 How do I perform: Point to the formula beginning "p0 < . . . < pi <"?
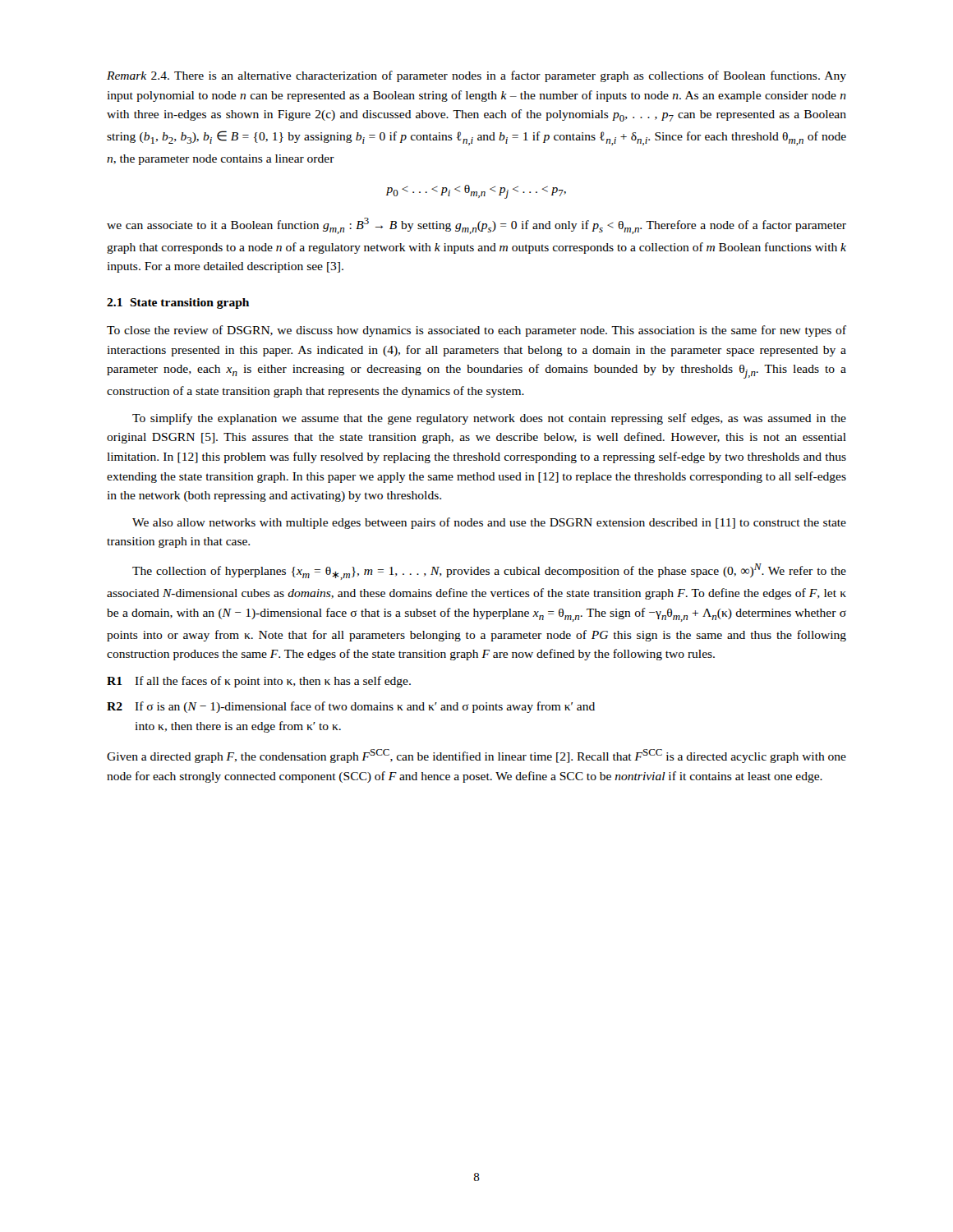pyautogui.click(x=476, y=190)
